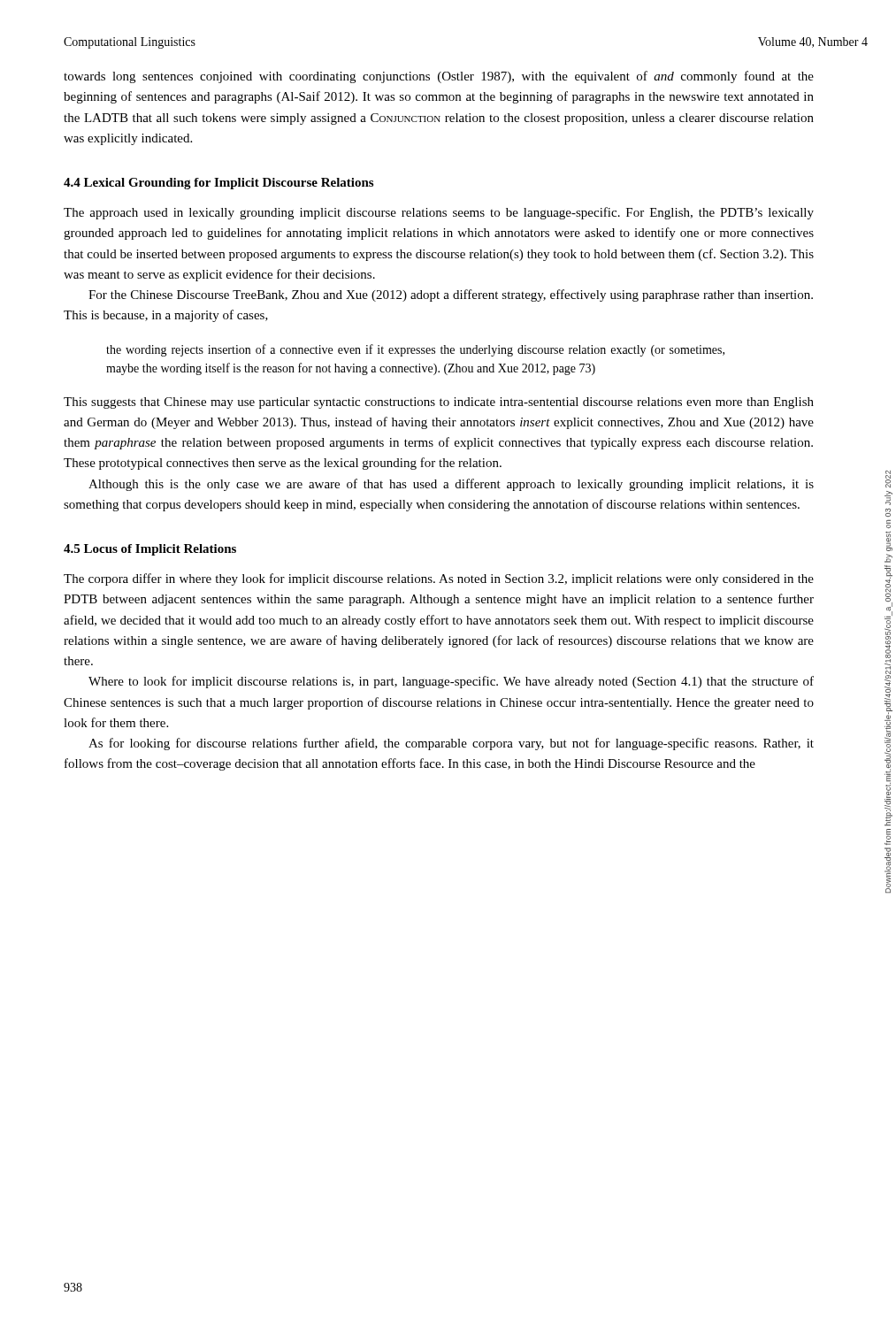This screenshot has width=896, height=1327.
Task: Find the block on this page that starts "Where to look for implicit discourse relations"
Action: coord(439,702)
